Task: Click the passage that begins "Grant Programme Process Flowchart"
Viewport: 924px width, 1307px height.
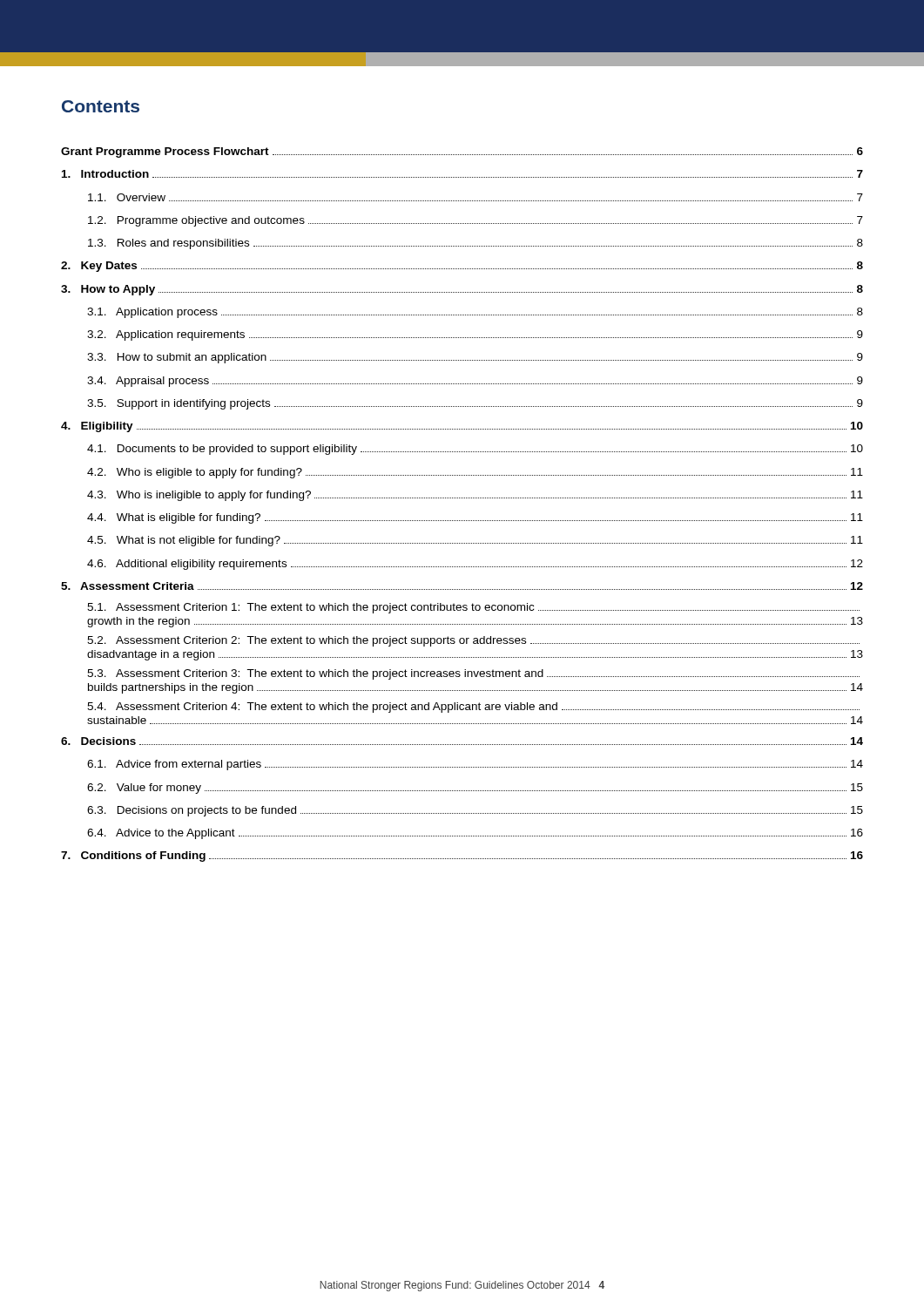Action: coord(462,152)
